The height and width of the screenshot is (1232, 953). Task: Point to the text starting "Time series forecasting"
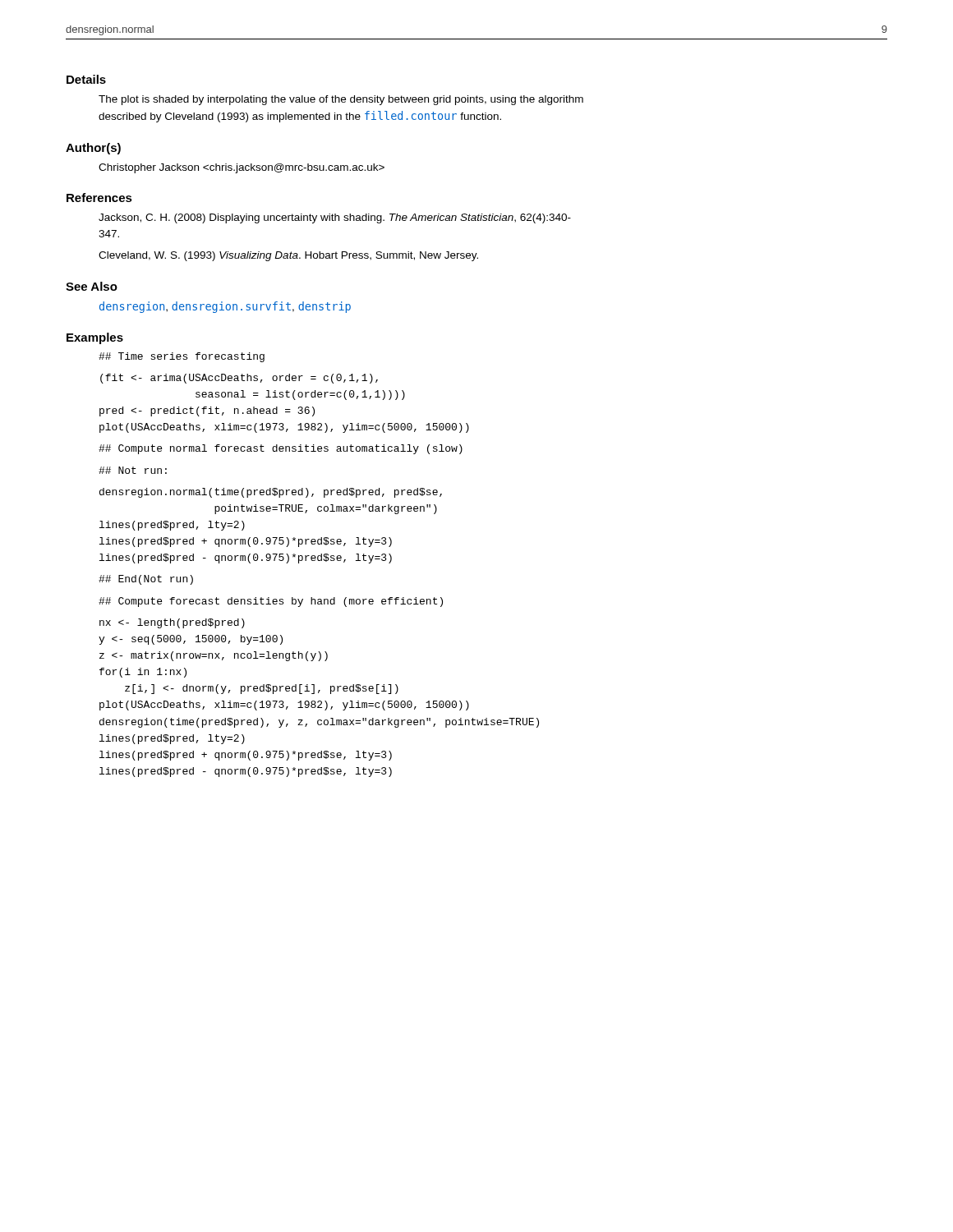click(182, 357)
